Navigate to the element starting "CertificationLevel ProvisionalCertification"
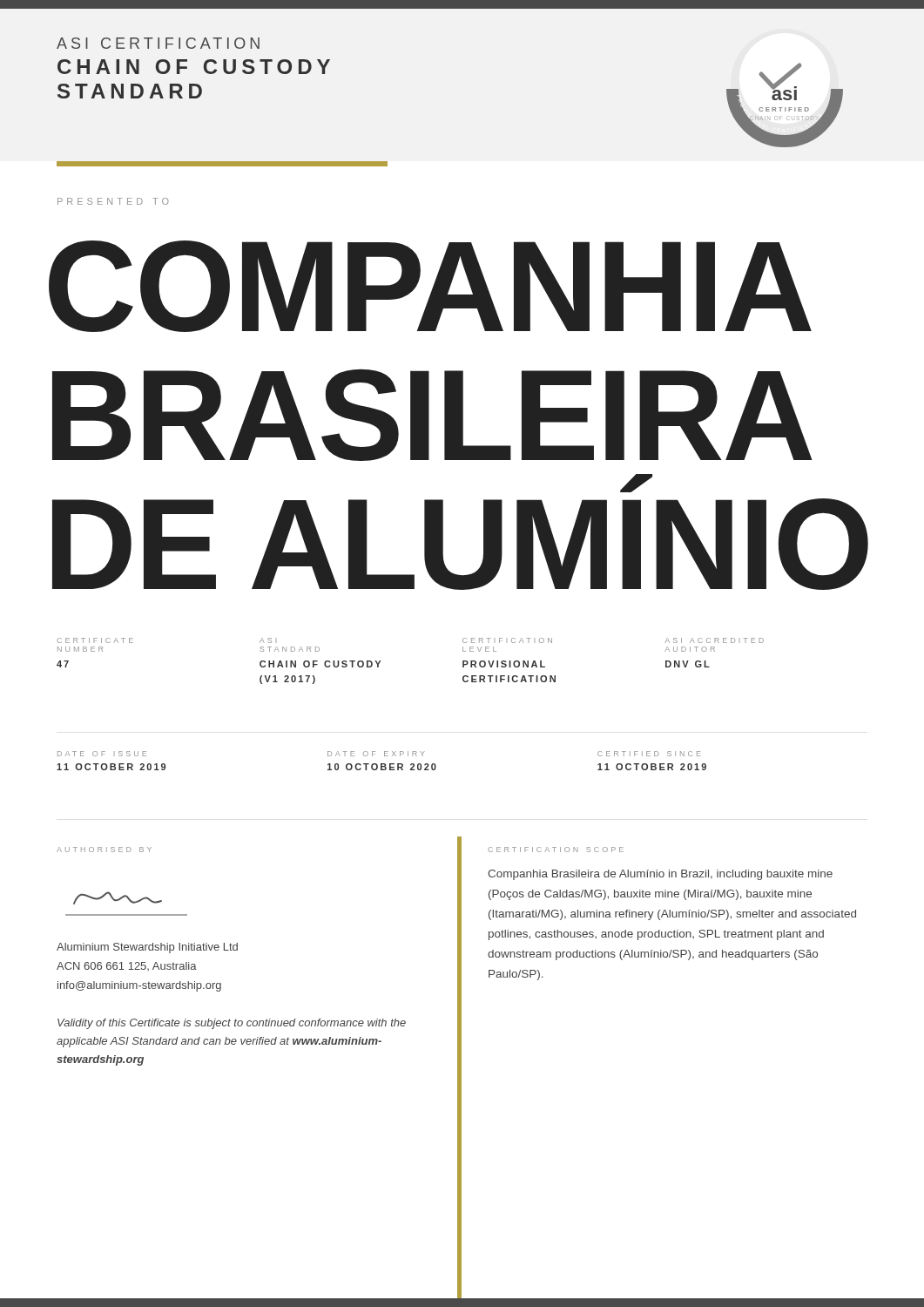Viewport: 924px width, 1307px height. tap(473, 640)
